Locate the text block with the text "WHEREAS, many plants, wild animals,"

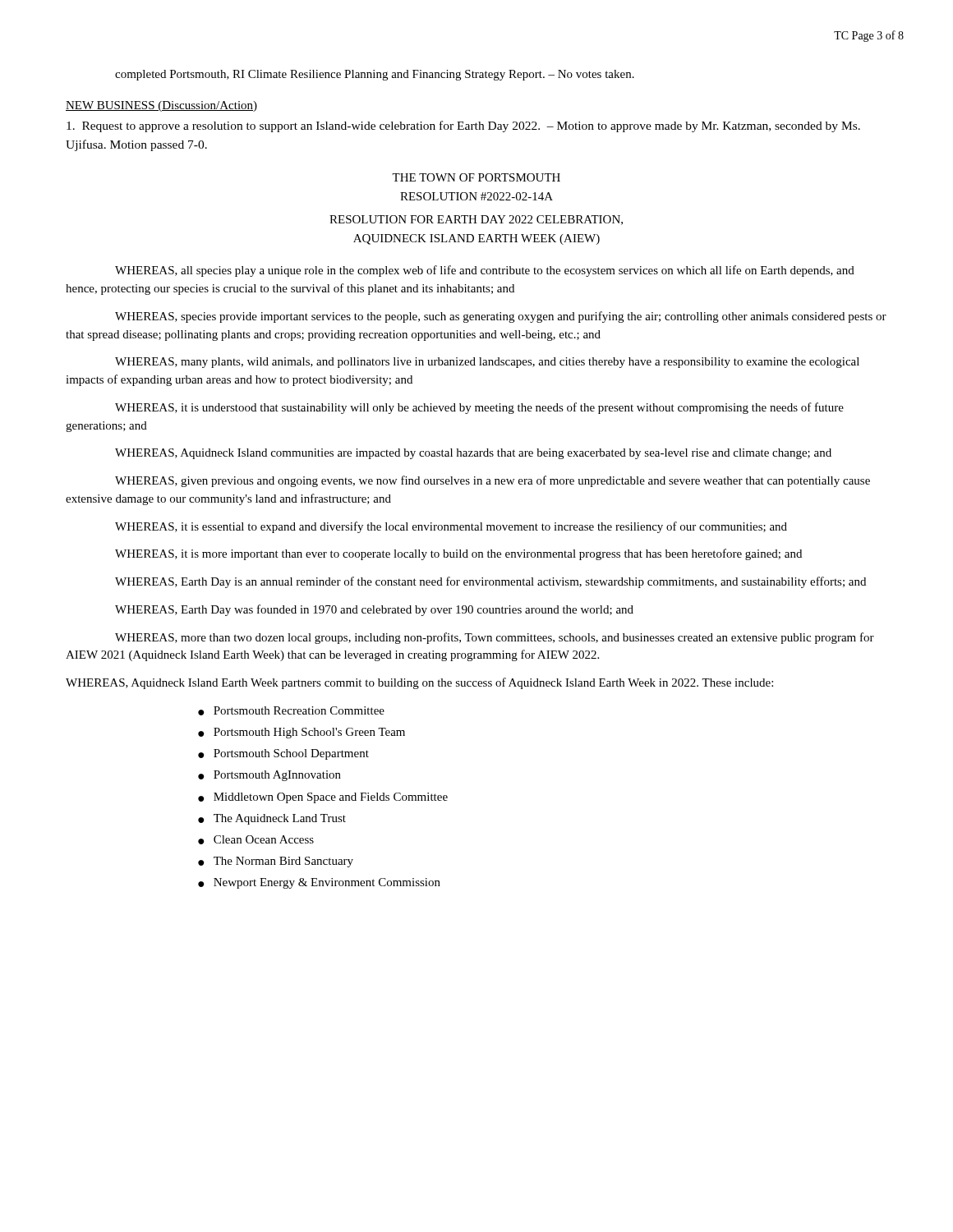point(463,371)
